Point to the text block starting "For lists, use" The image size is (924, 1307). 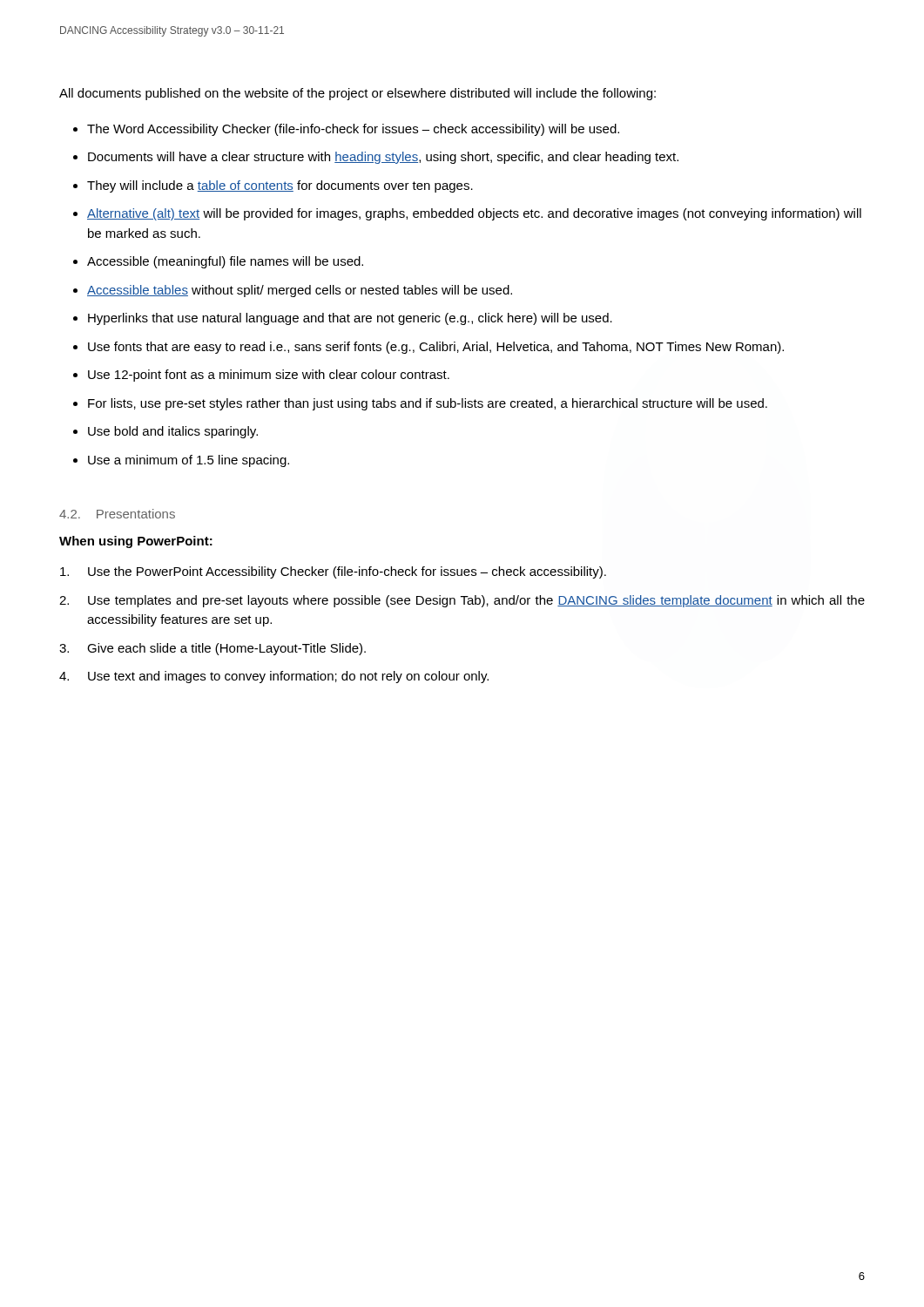476,403
